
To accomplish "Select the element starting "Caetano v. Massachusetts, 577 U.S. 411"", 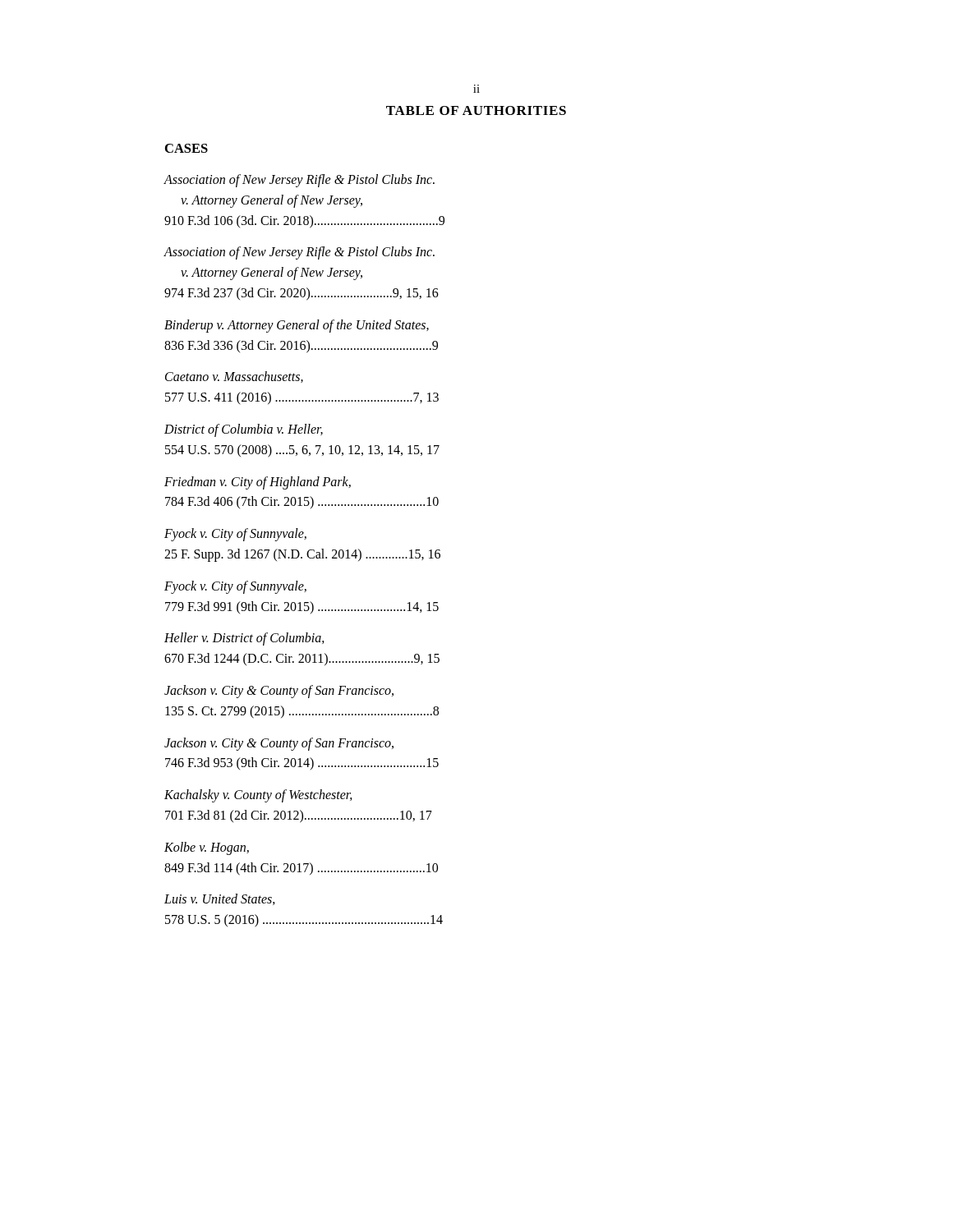I will coord(302,387).
